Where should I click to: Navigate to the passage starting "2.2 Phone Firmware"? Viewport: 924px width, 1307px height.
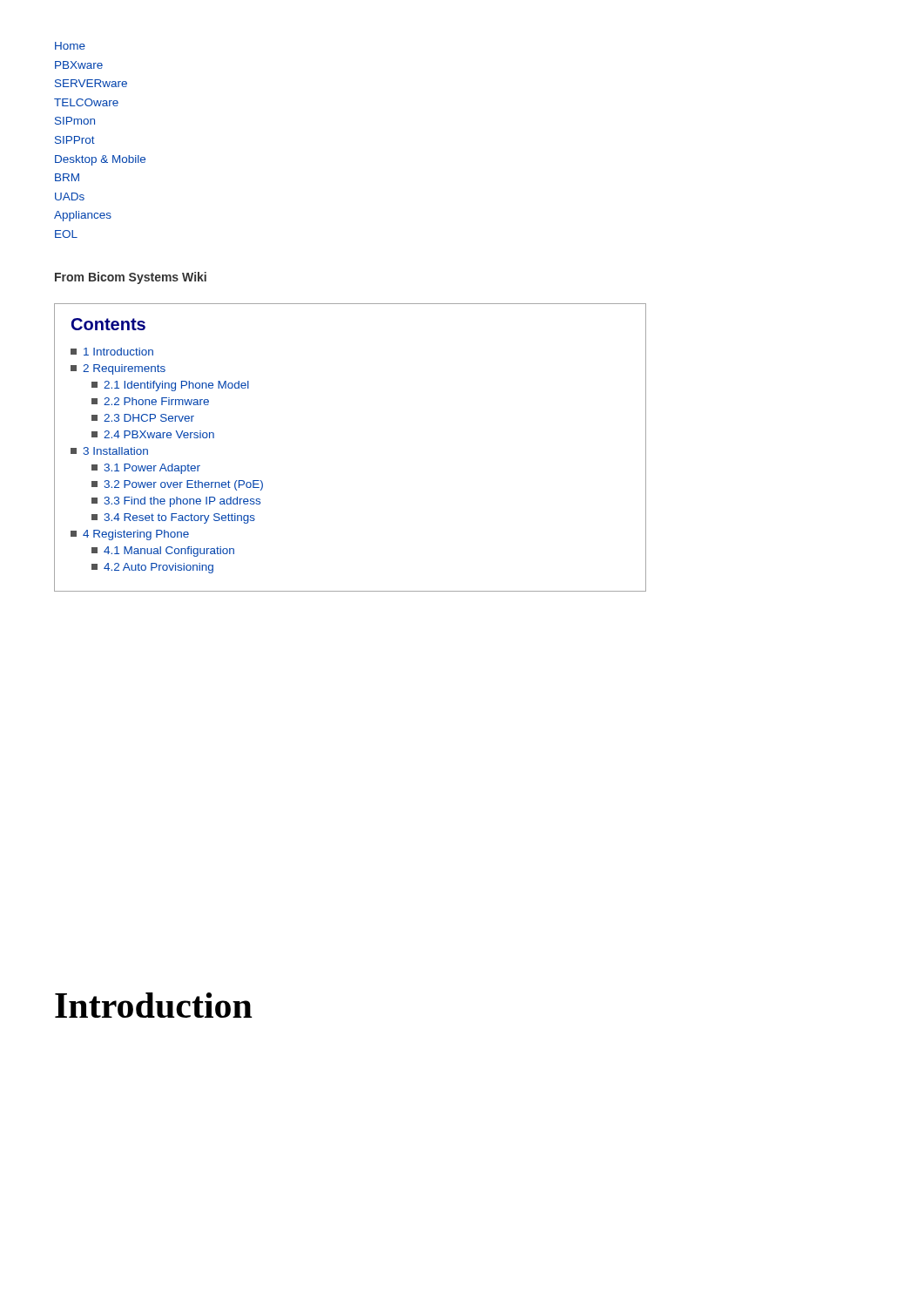coord(150,401)
